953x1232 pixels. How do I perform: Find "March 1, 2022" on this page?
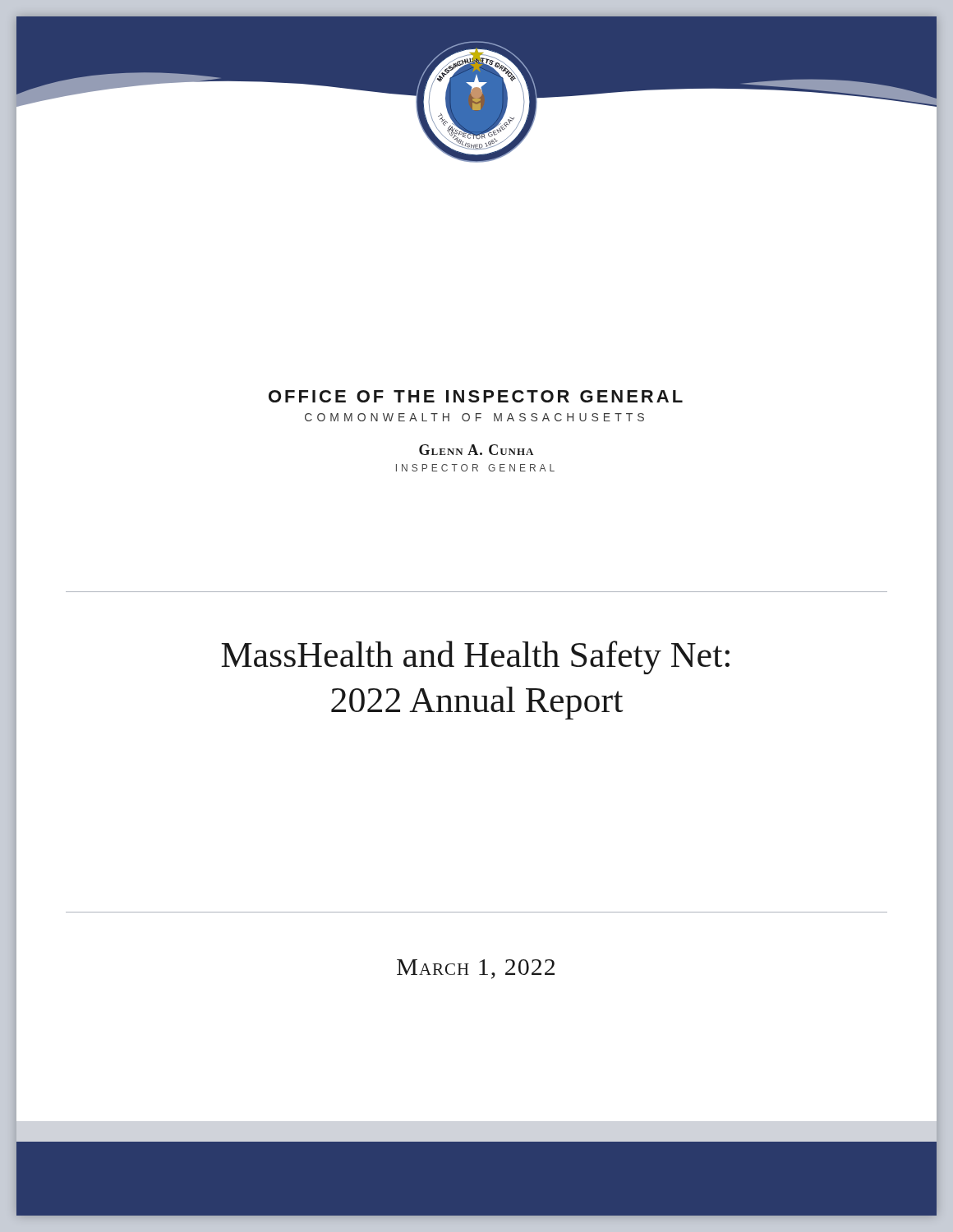click(x=476, y=967)
